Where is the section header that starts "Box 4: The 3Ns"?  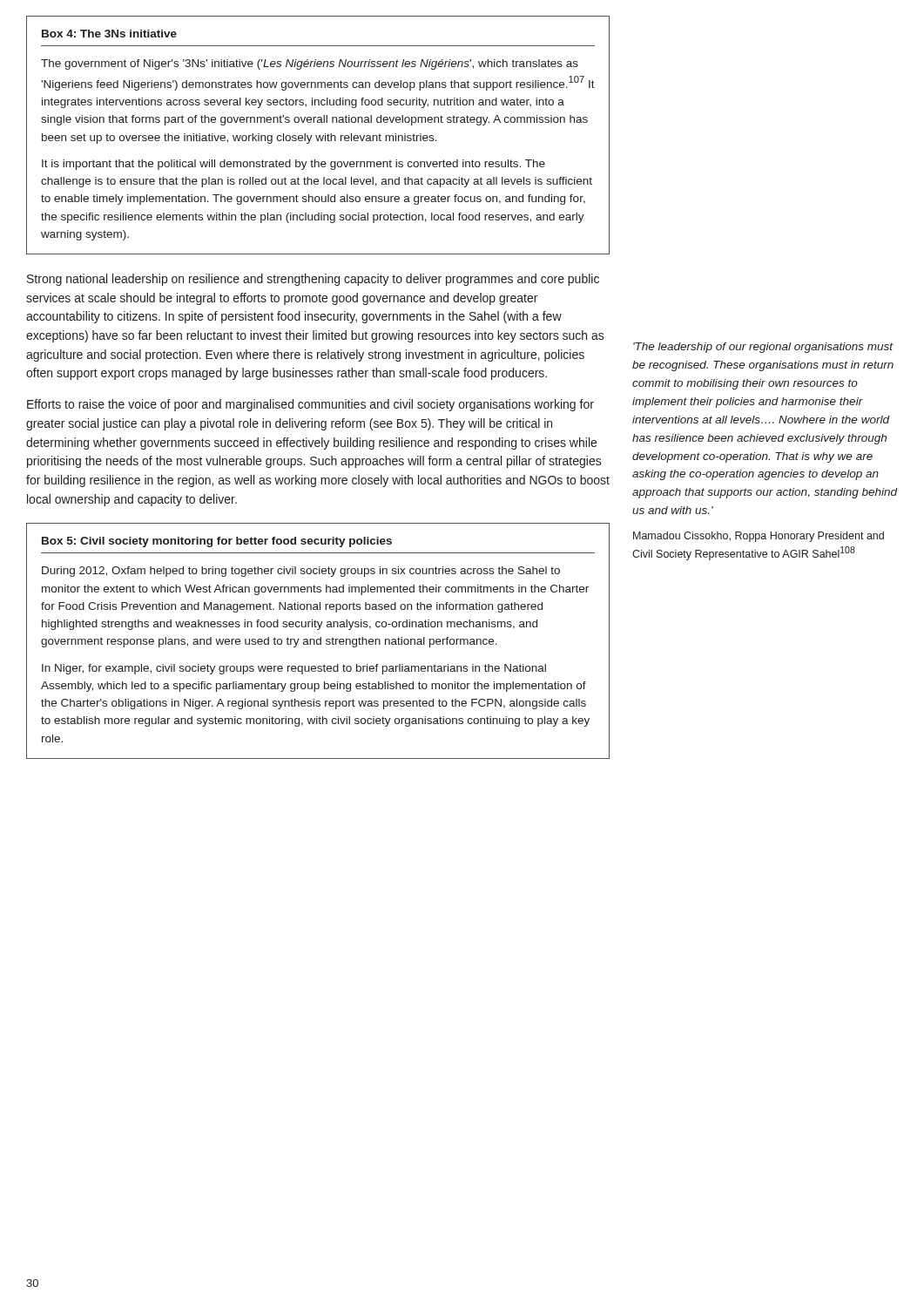click(x=318, y=135)
